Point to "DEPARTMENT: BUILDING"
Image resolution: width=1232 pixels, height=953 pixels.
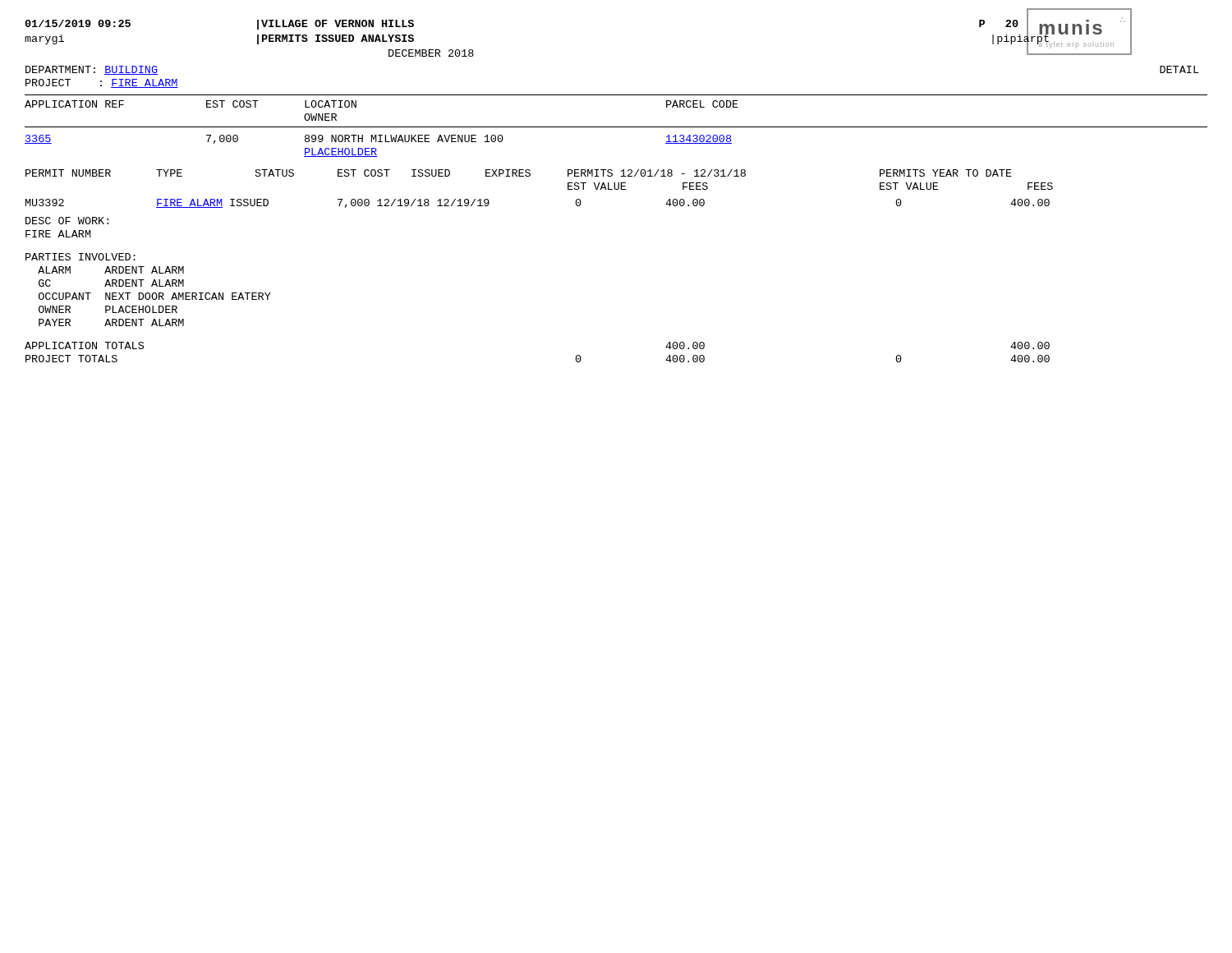(x=91, y=70)
